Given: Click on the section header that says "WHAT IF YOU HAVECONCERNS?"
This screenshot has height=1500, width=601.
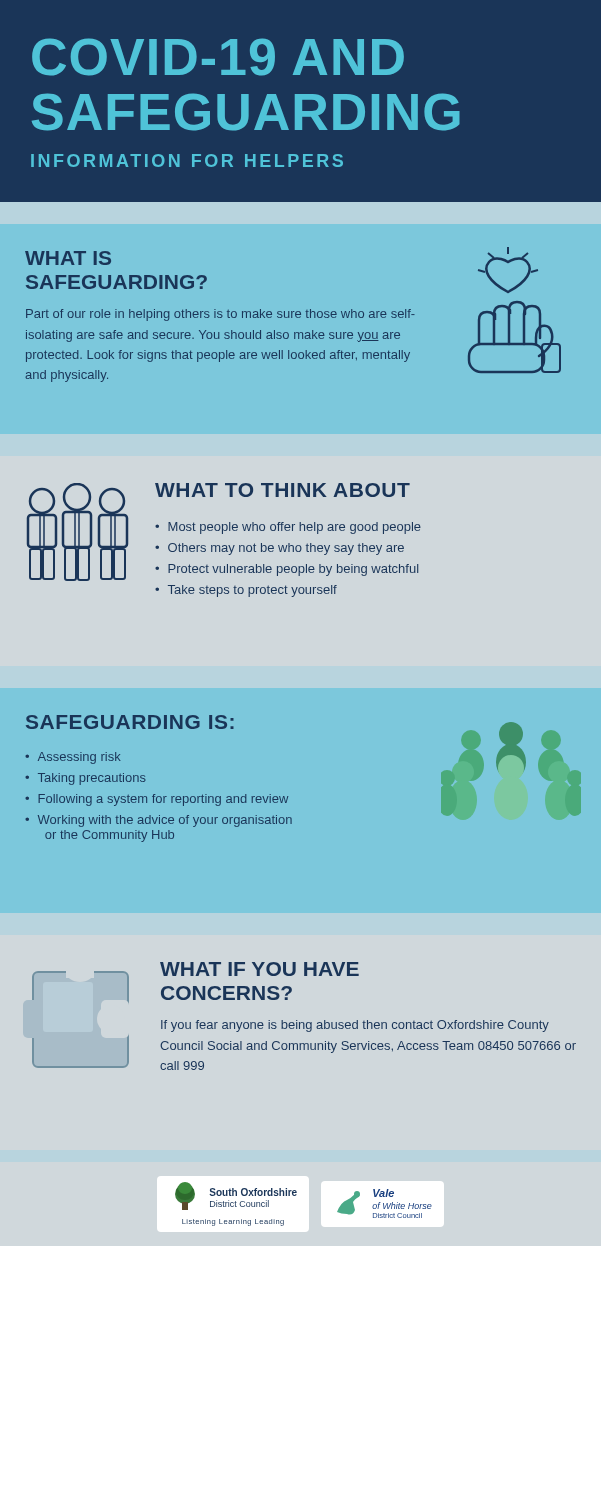Looking at the screenshot, I should (260, 981).
